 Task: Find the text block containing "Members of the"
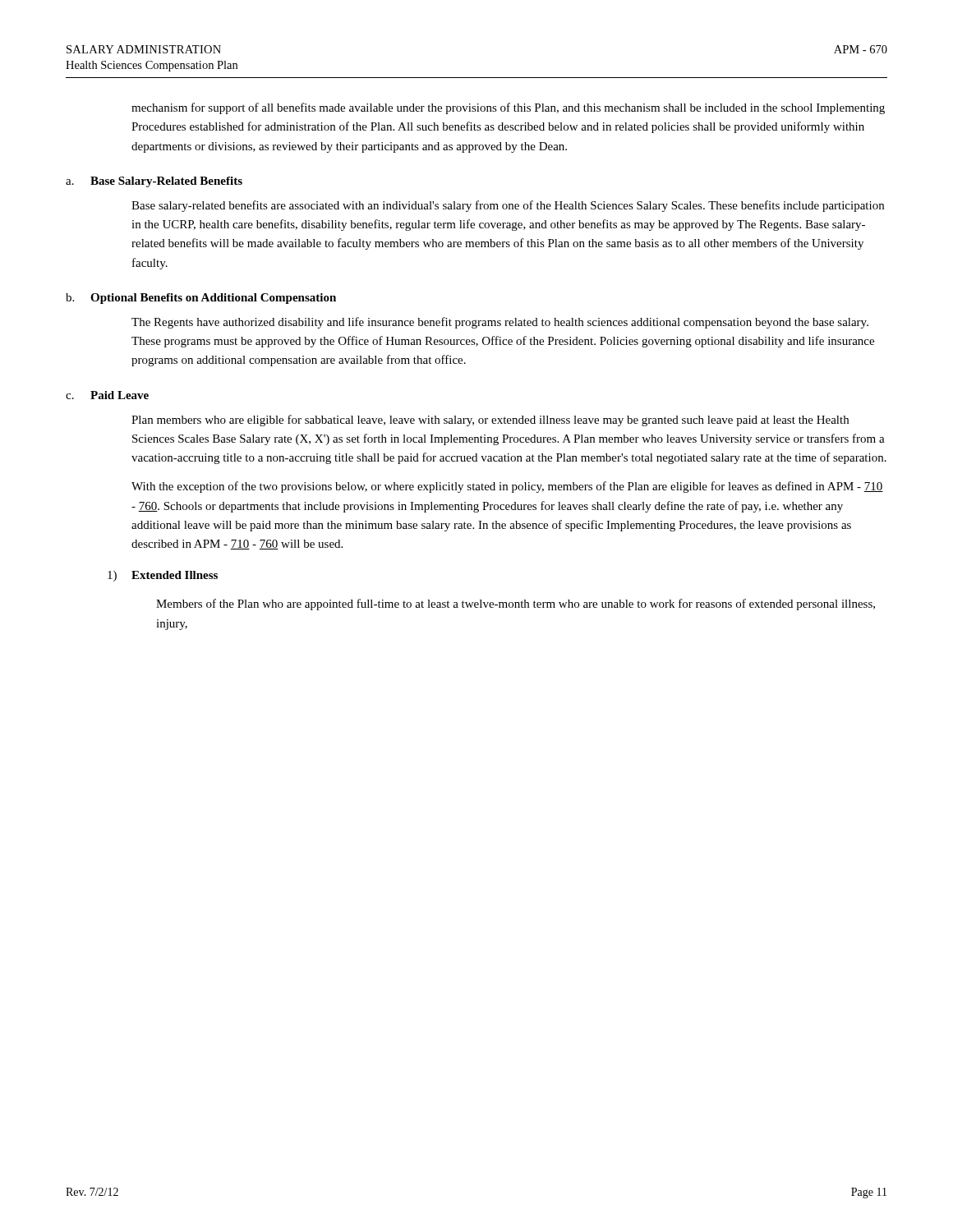point(522,614)
